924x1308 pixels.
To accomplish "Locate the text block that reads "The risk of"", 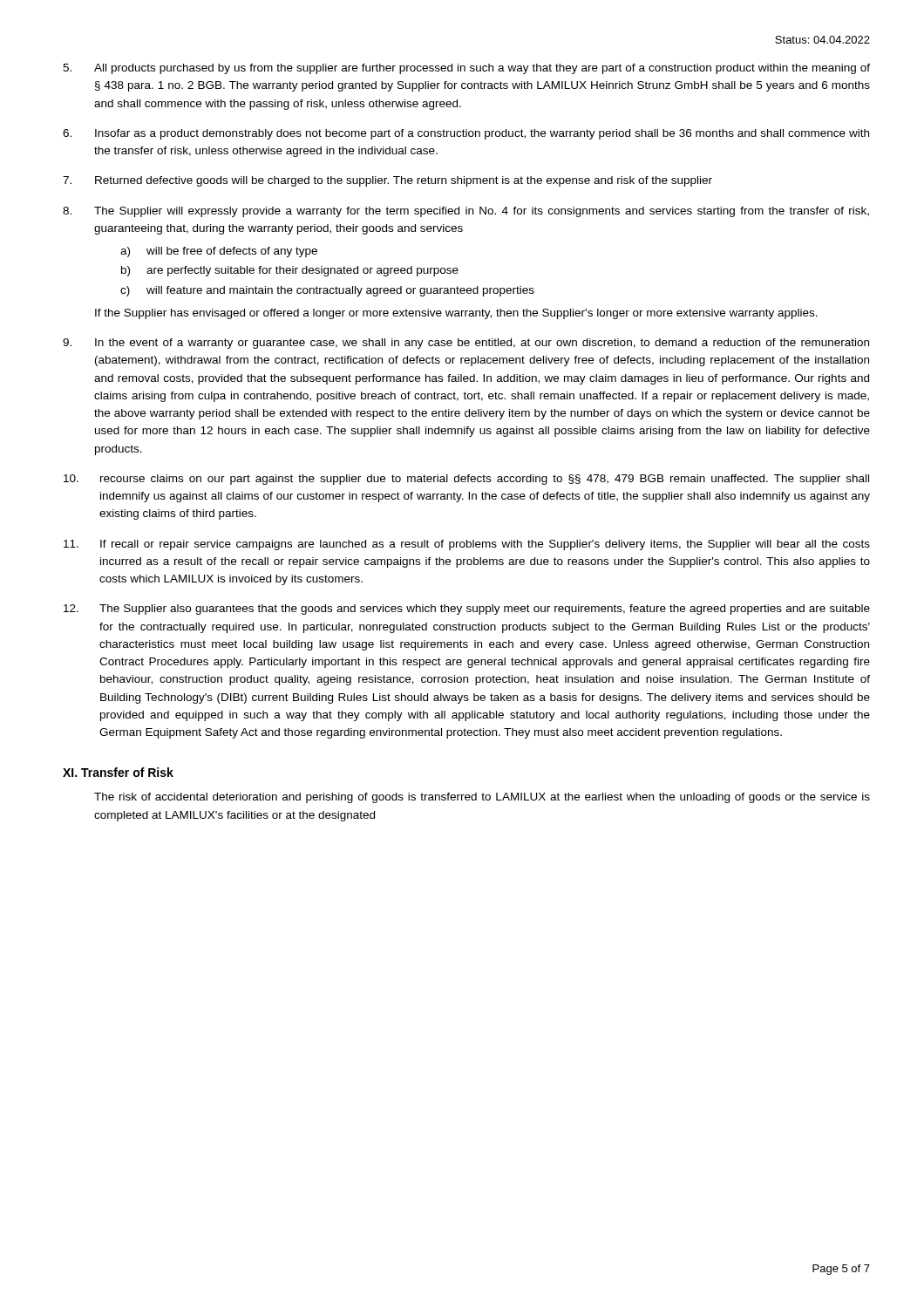I will point(482,806).
